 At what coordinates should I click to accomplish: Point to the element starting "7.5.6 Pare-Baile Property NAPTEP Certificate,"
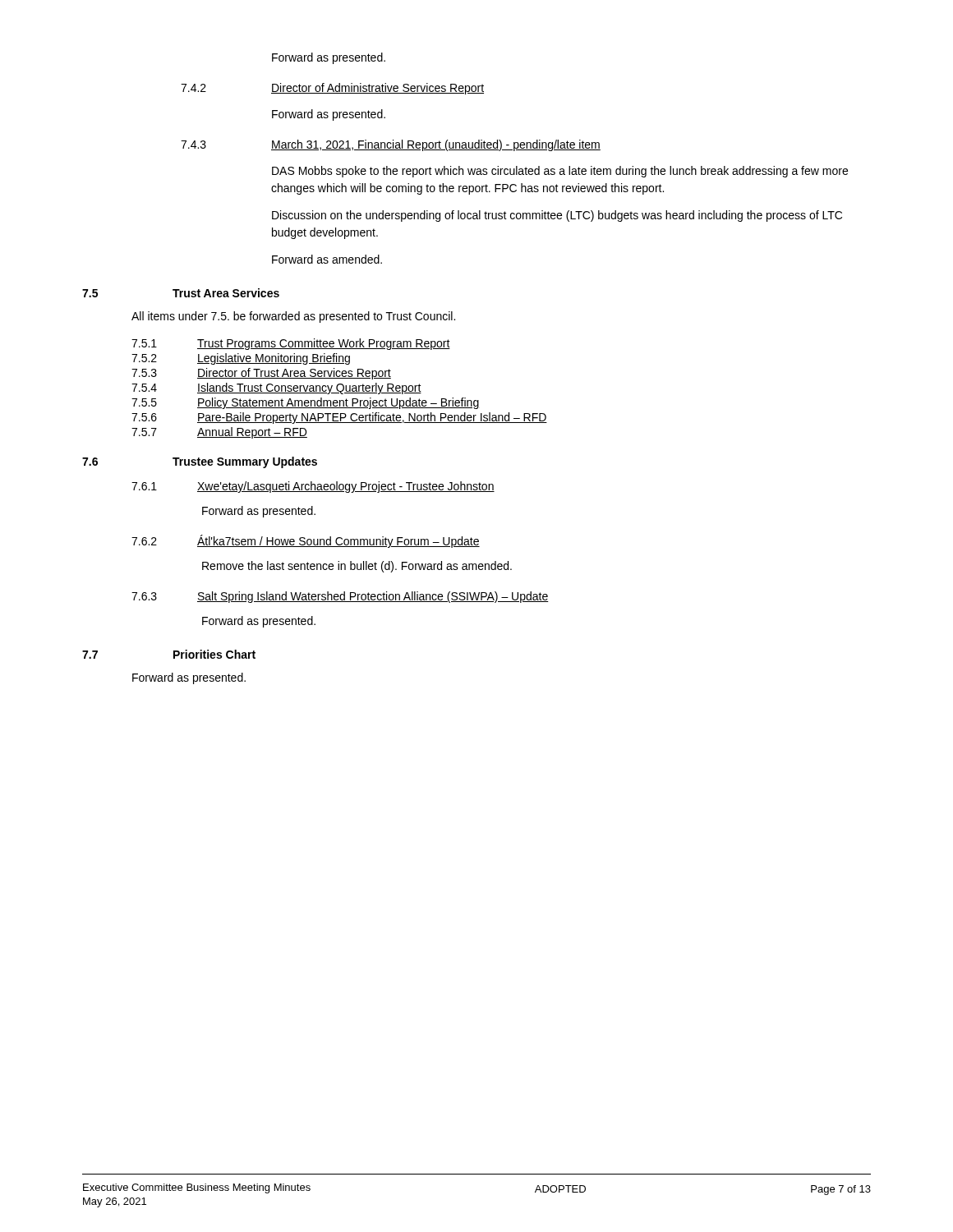339,417
